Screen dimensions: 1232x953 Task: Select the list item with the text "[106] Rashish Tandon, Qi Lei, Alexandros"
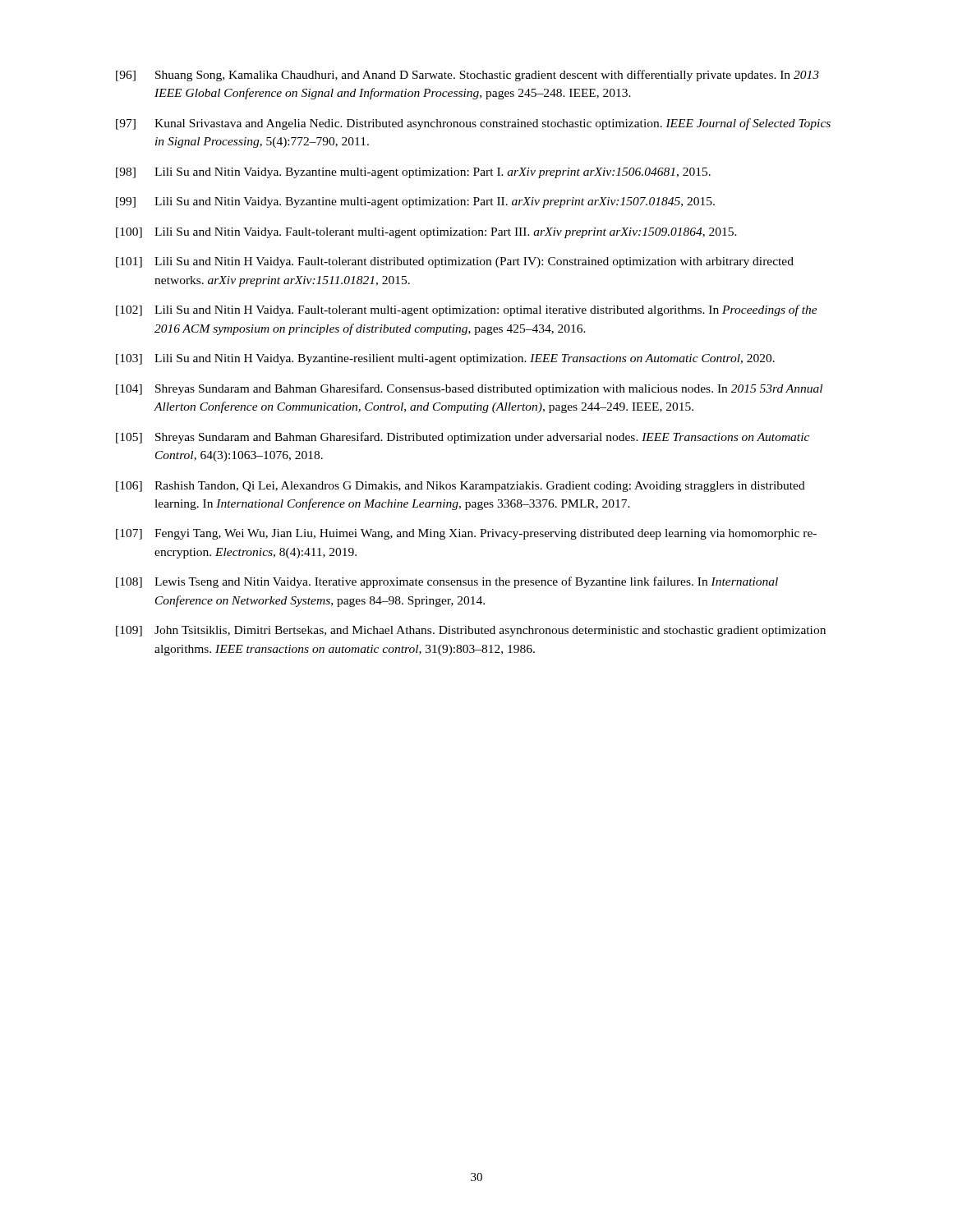(x=476, y=494)
